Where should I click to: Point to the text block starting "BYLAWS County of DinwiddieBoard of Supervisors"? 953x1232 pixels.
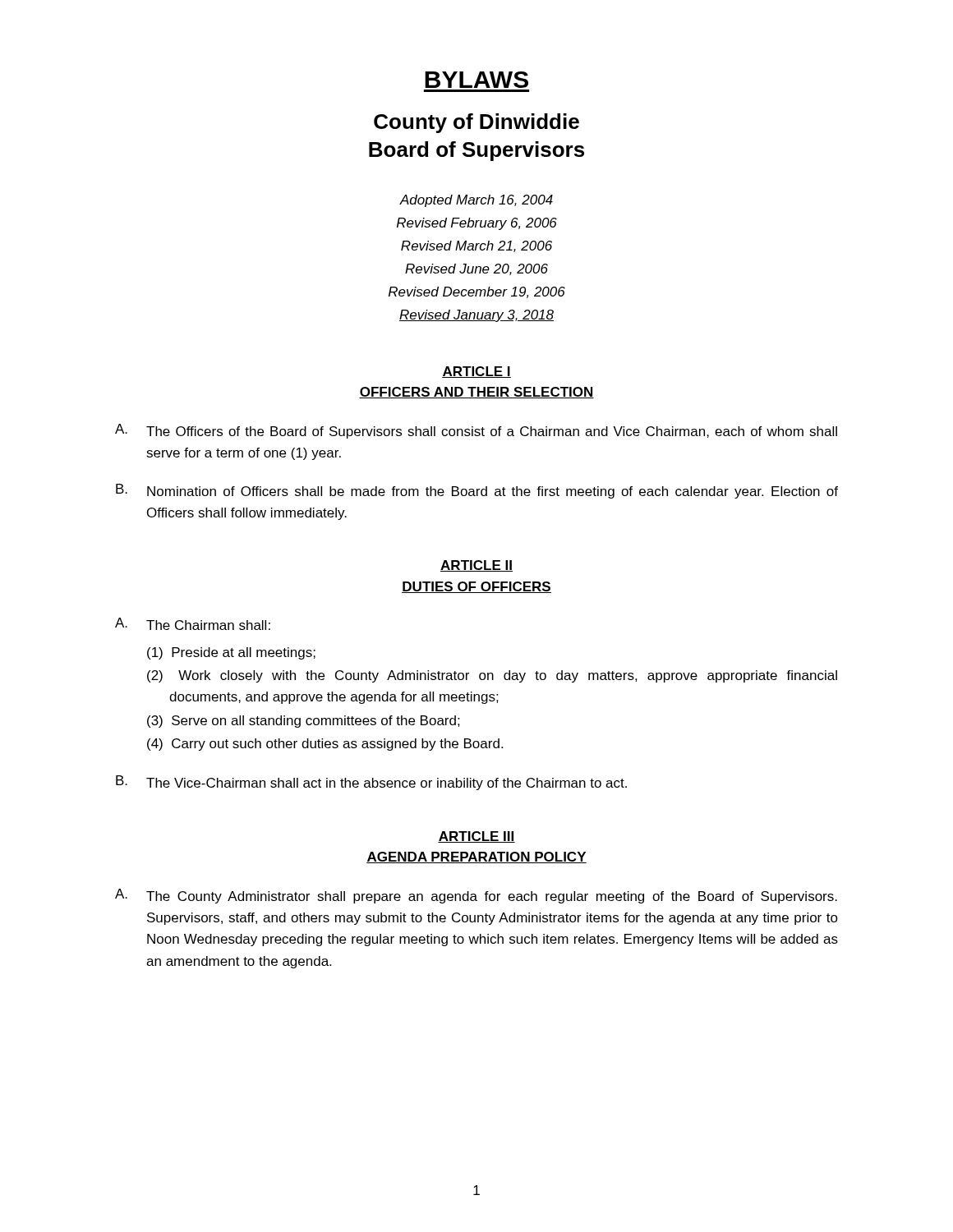click(476, 115)
